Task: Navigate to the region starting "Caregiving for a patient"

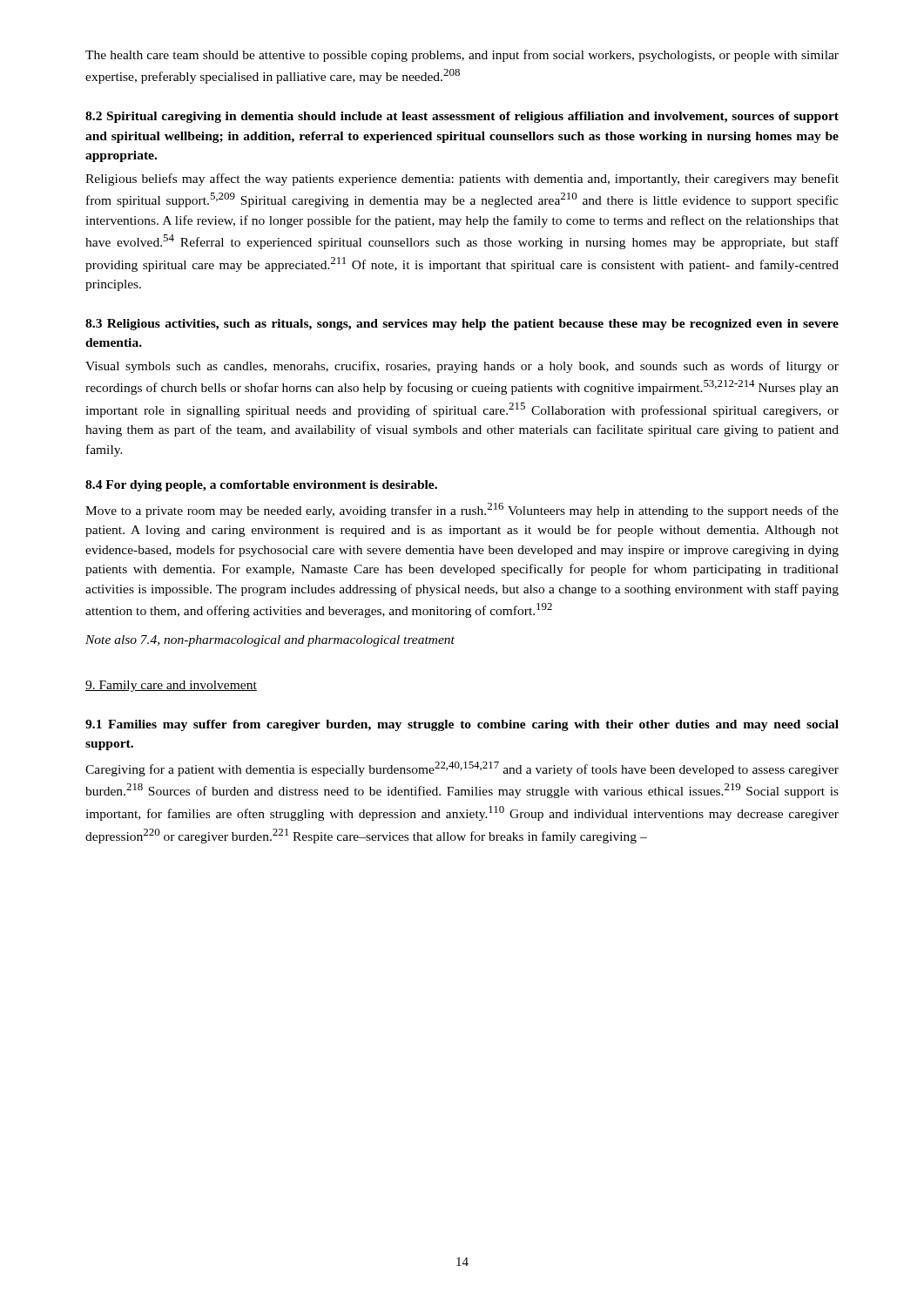Action: click(x=462, y=802)
